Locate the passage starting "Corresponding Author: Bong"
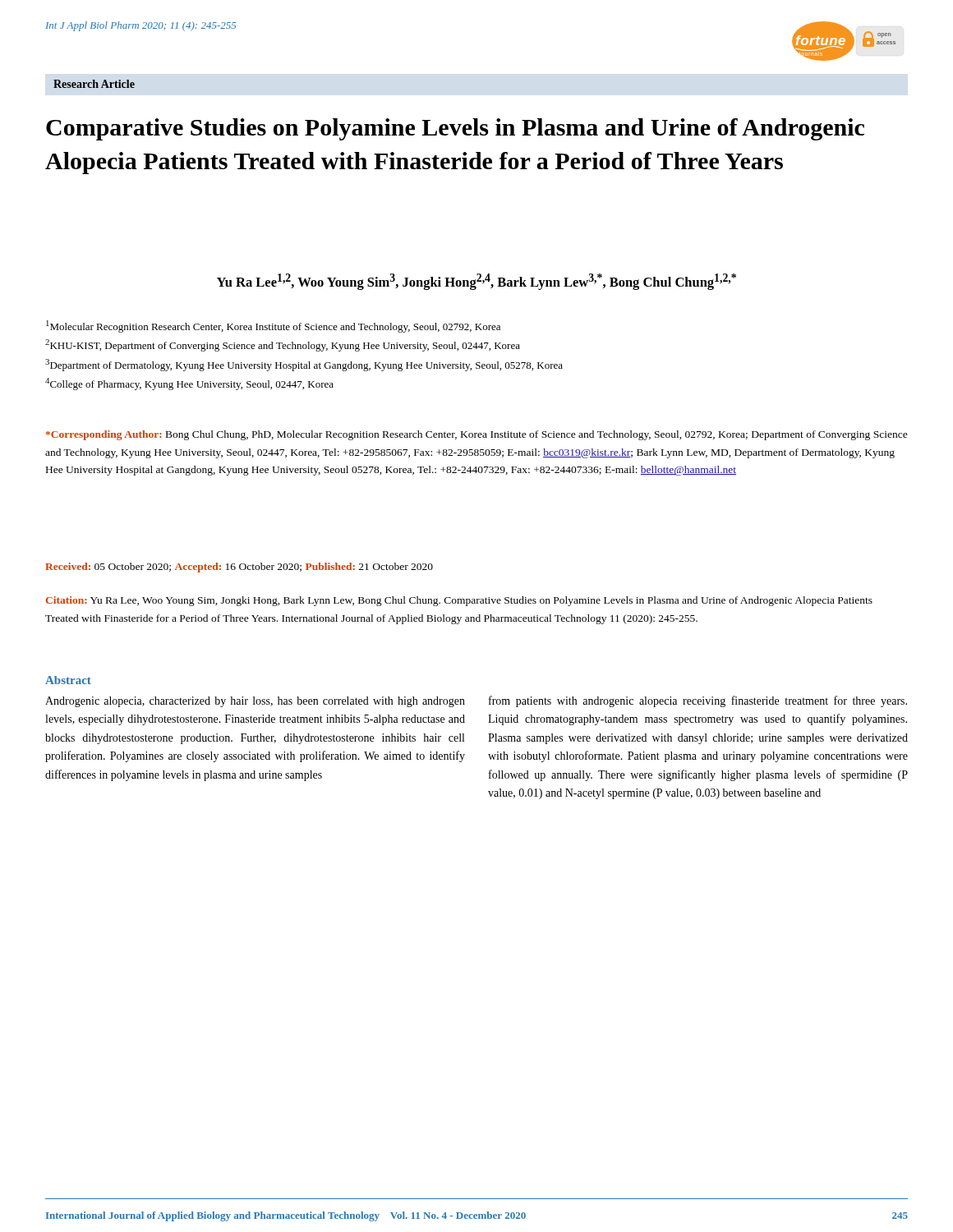 (x=476, y=452)
